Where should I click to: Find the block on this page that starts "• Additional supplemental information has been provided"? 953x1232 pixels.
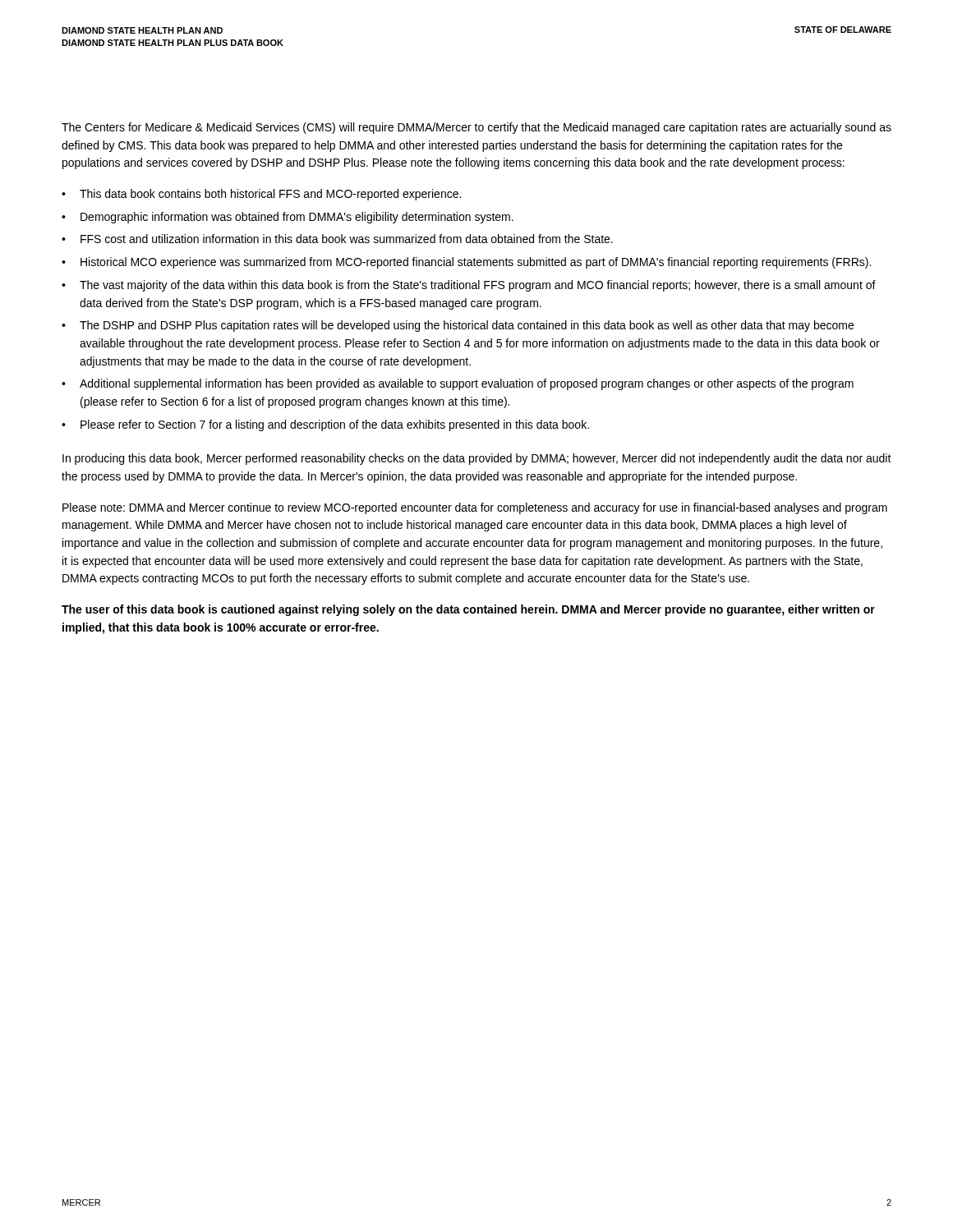click(x=476, y=393)
